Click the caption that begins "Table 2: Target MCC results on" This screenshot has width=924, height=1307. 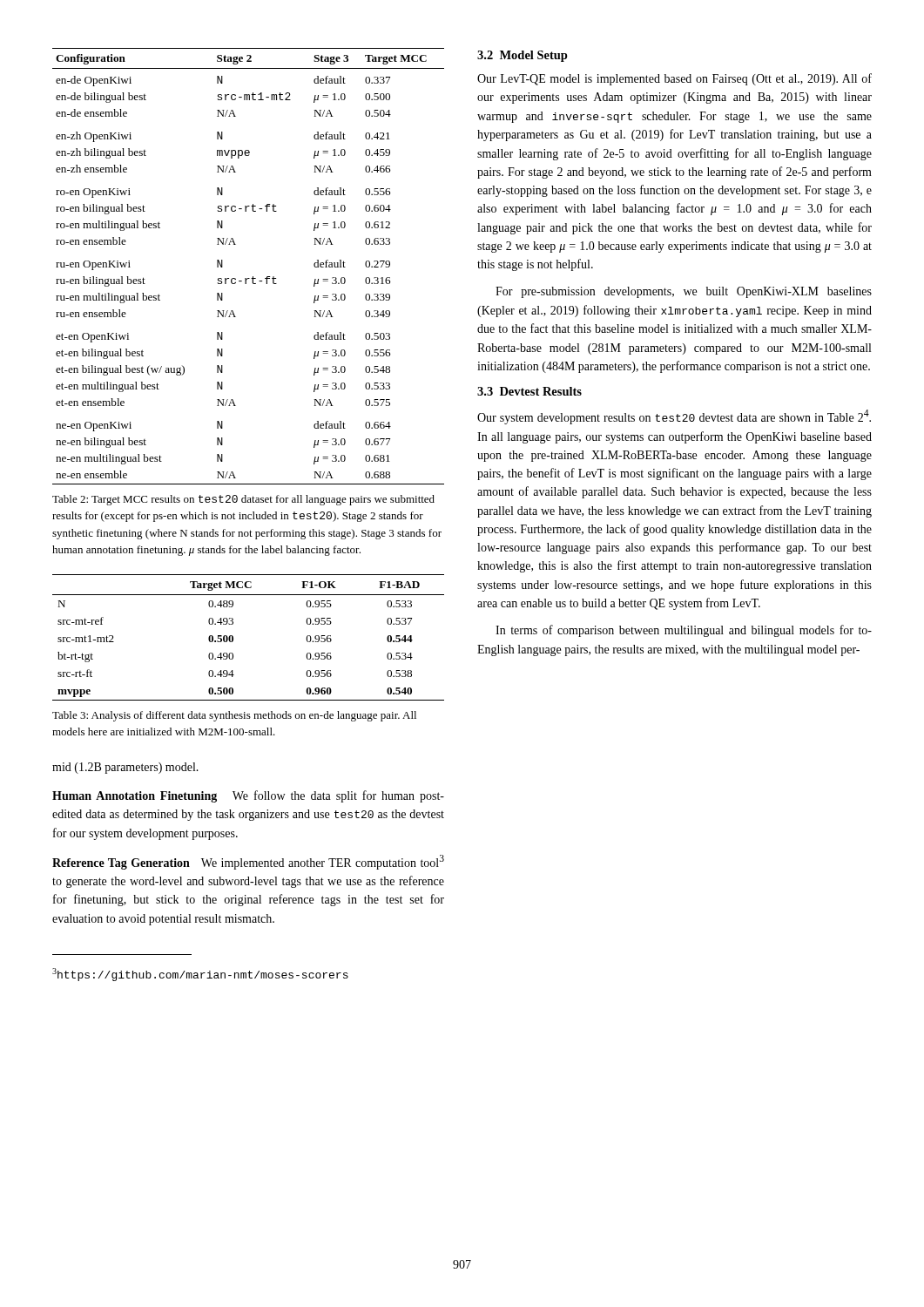click(248, 525)
